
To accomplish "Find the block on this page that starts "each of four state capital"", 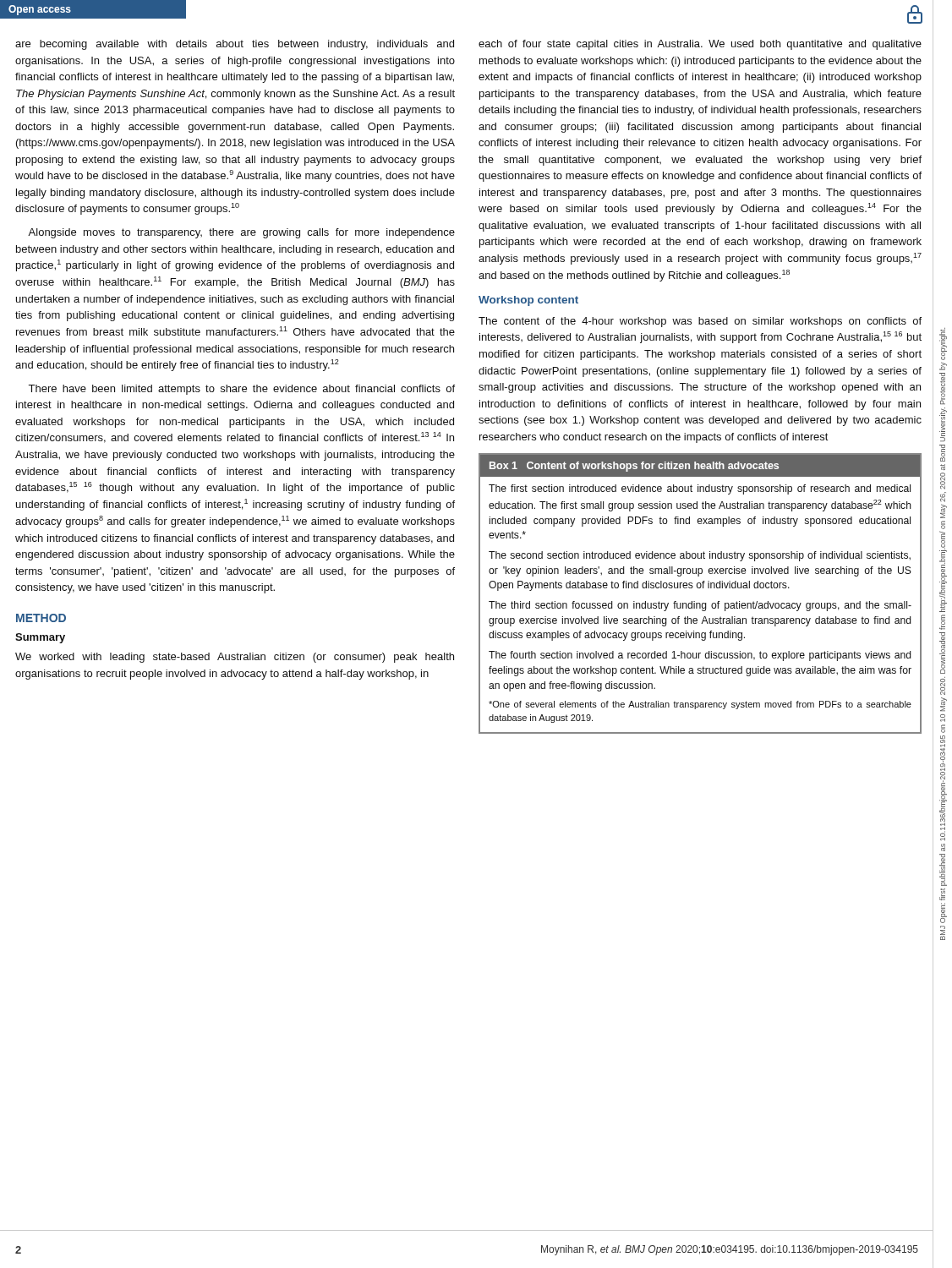I will point(700,160).
